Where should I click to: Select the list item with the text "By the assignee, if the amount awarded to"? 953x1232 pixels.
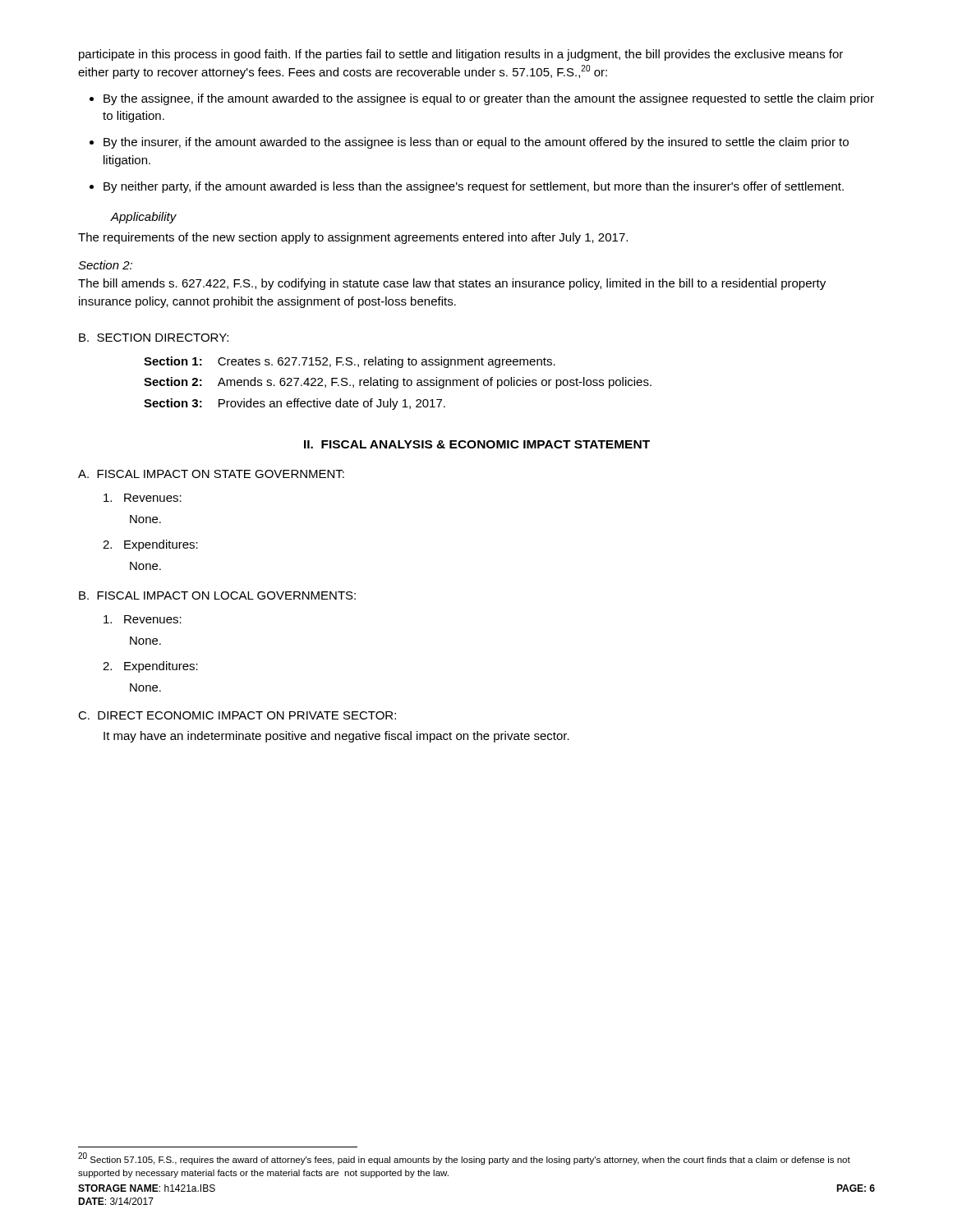tap(488, 107)
